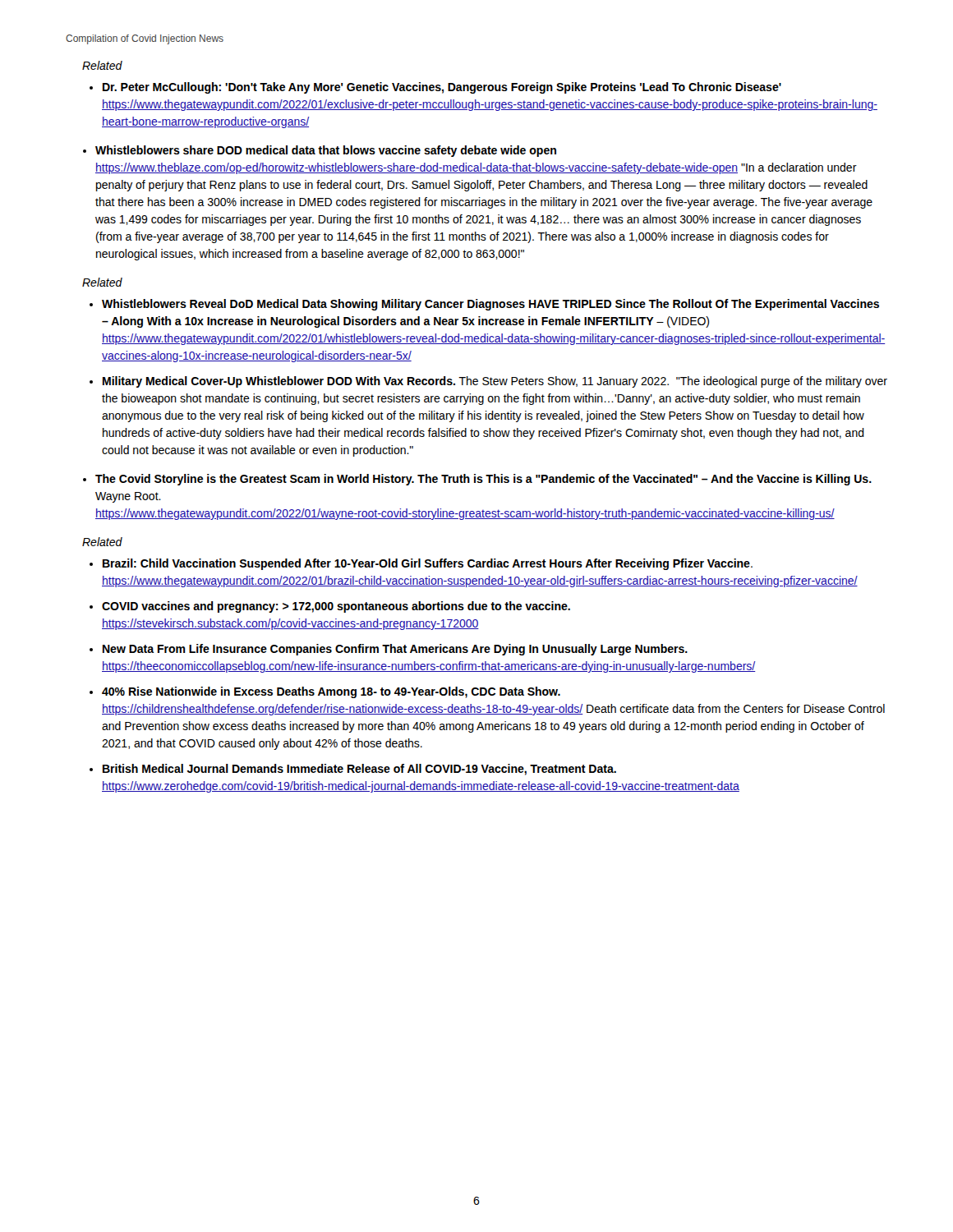Select the text block starting "Dr. Peter McCullough: 'Don't Take Any More' Genetic"

[x=490, y=104]
